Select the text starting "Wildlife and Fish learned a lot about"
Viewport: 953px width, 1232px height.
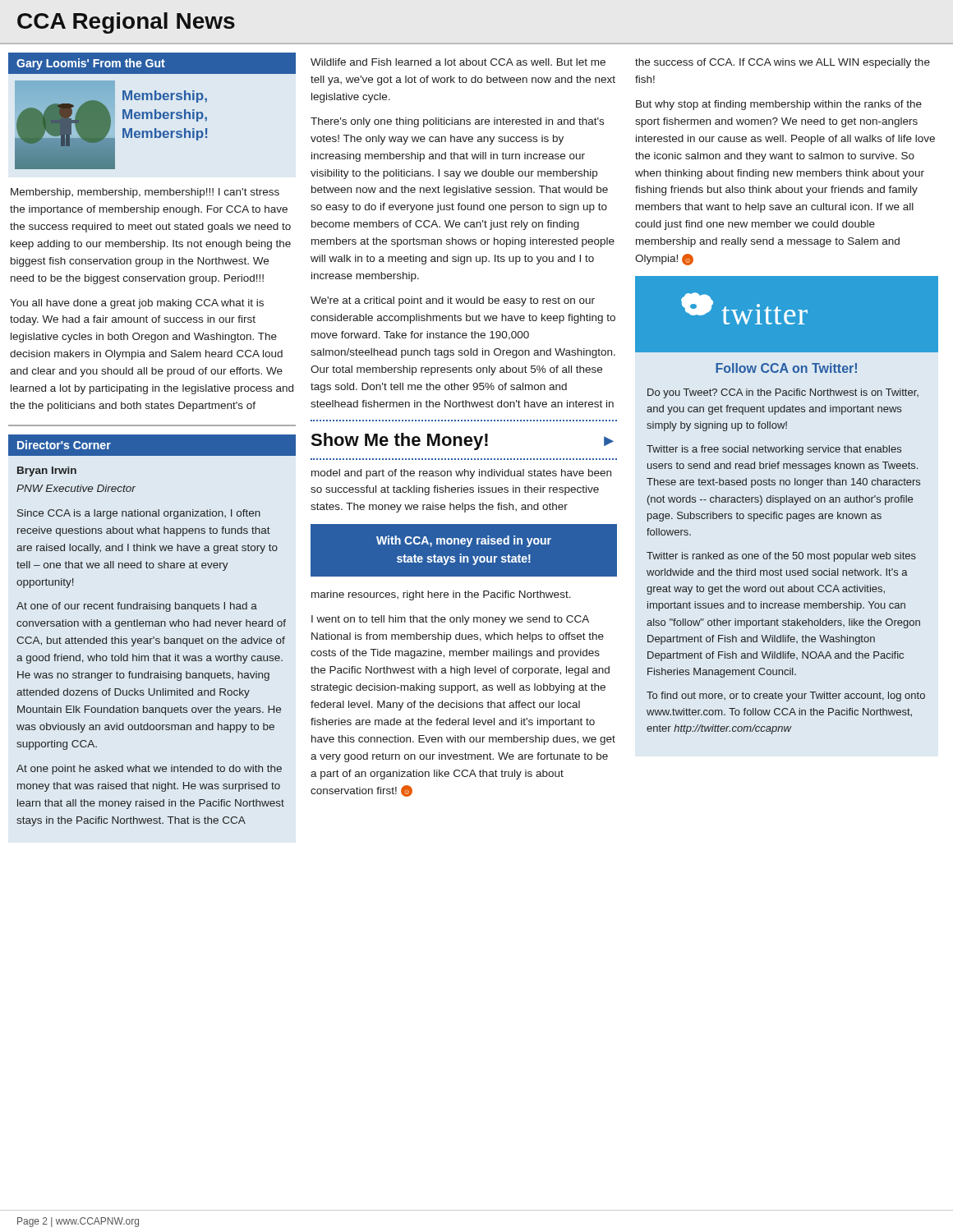click(x=464, y=233)
